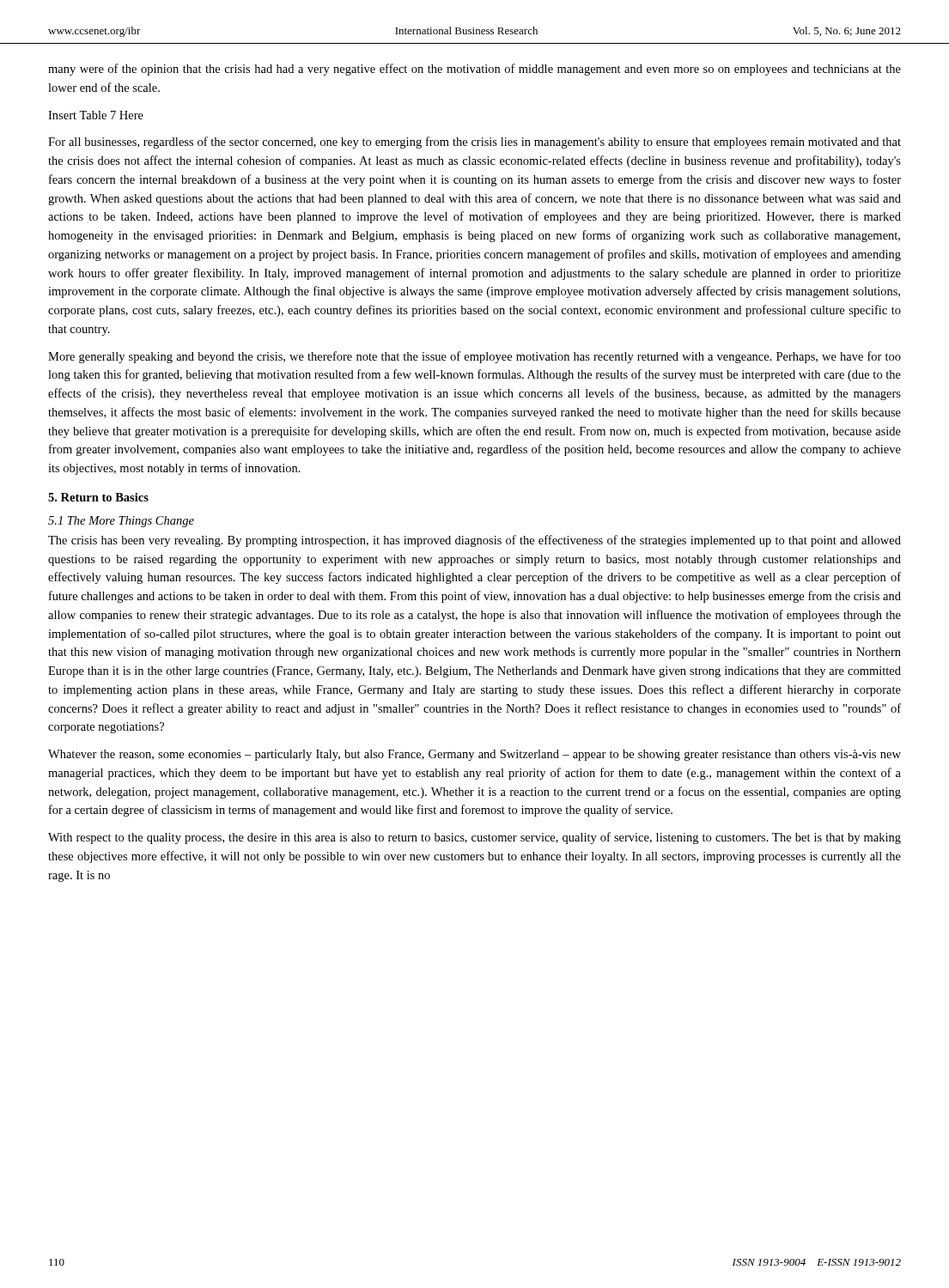Locate the text starting "For all businesses,"
The height and width of the screenshot is (1288, 949).
474,235
